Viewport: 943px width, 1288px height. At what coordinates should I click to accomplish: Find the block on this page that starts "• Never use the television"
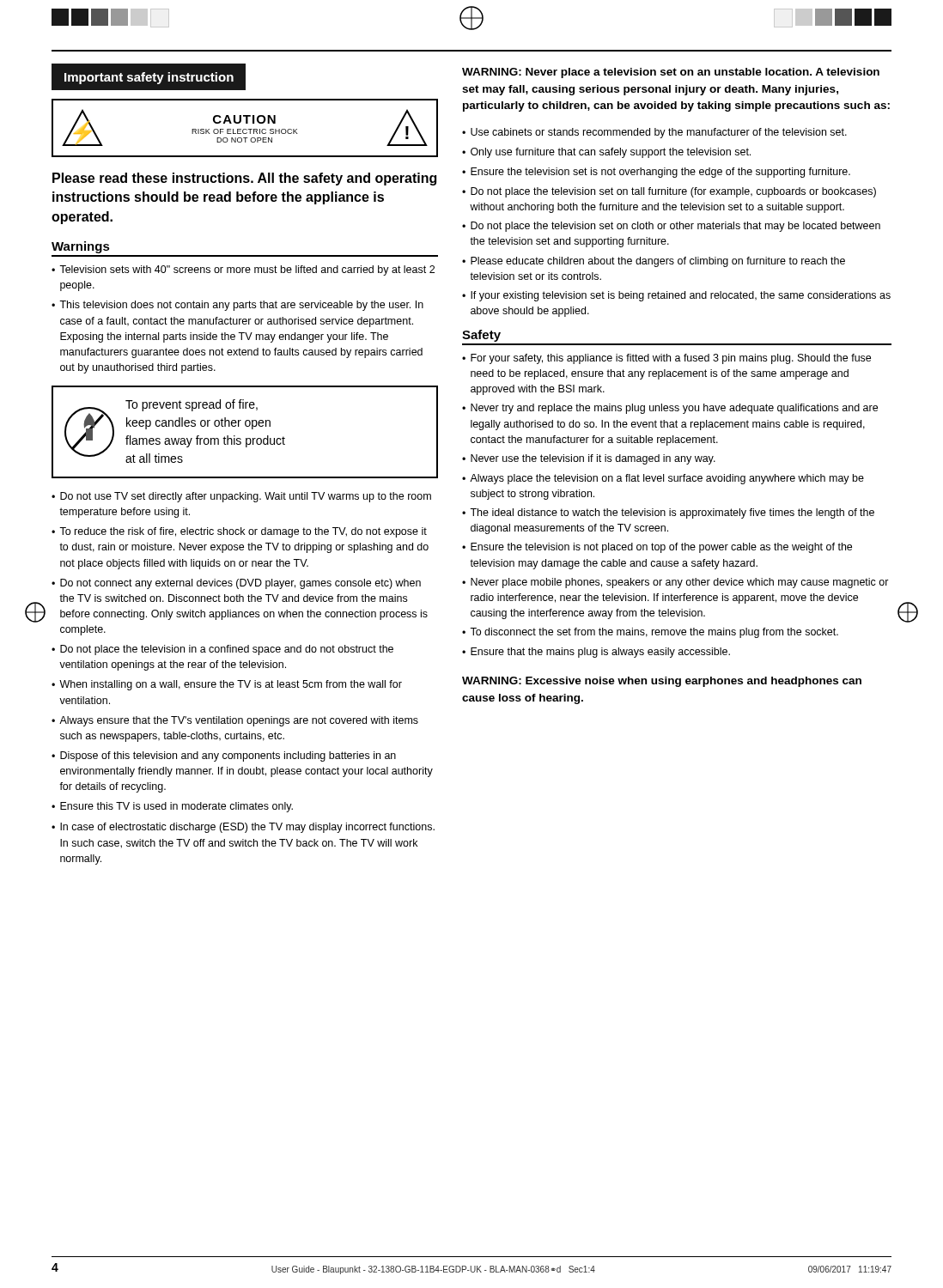pos(589,459)
